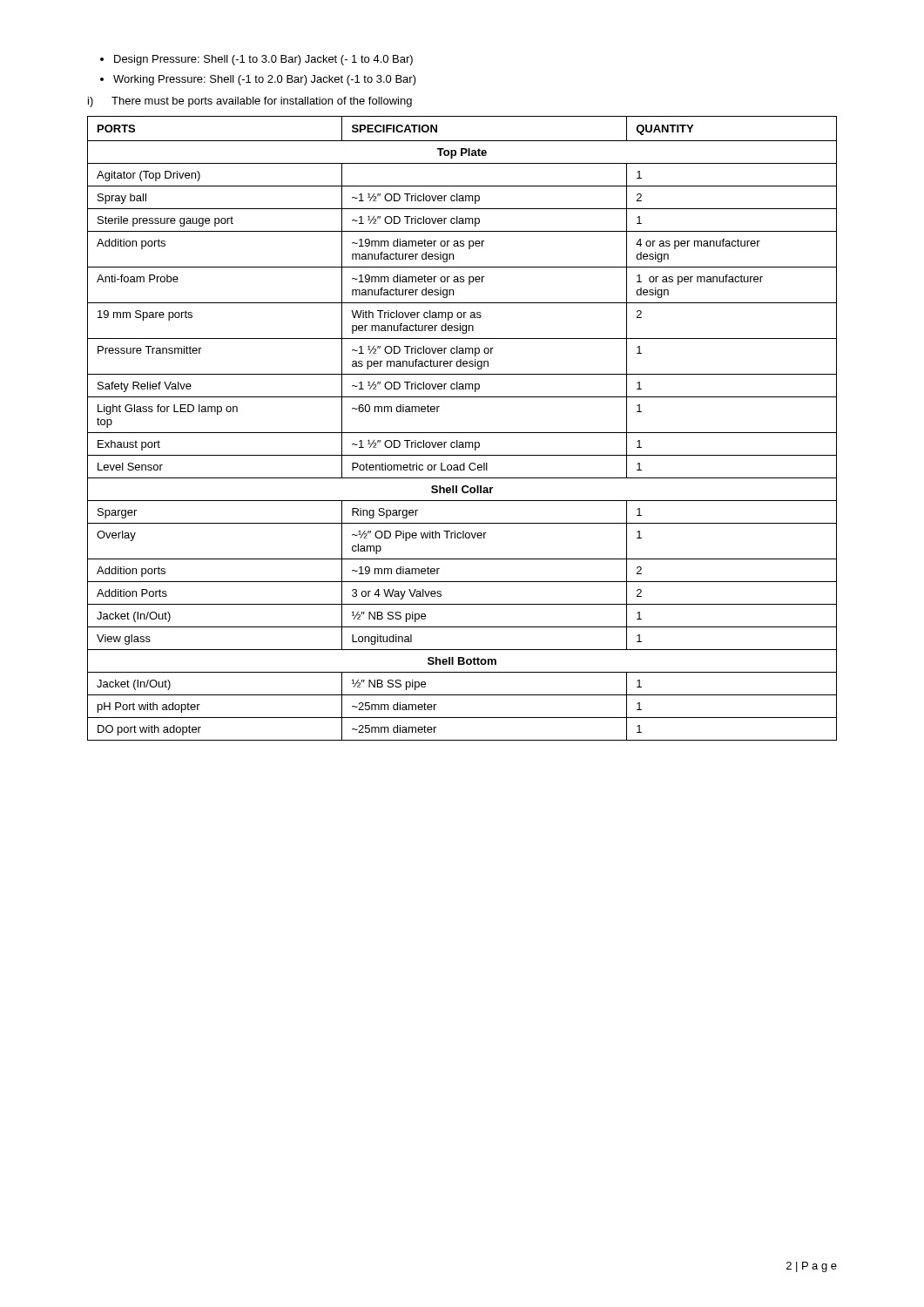Where is the passage that starts "Design Pressure: Shell (-1"?

point(263,59)
